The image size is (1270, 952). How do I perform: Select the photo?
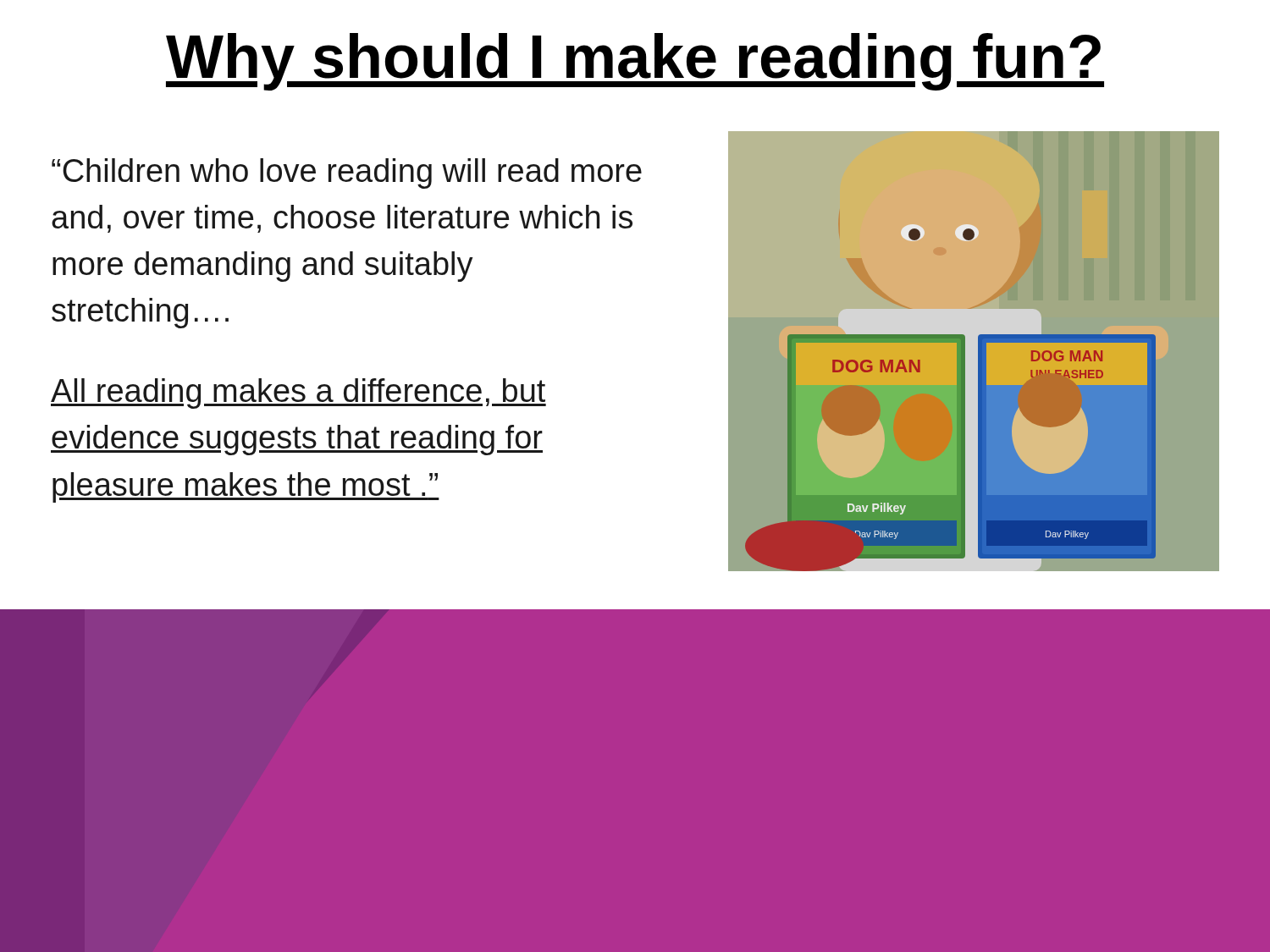974,351
